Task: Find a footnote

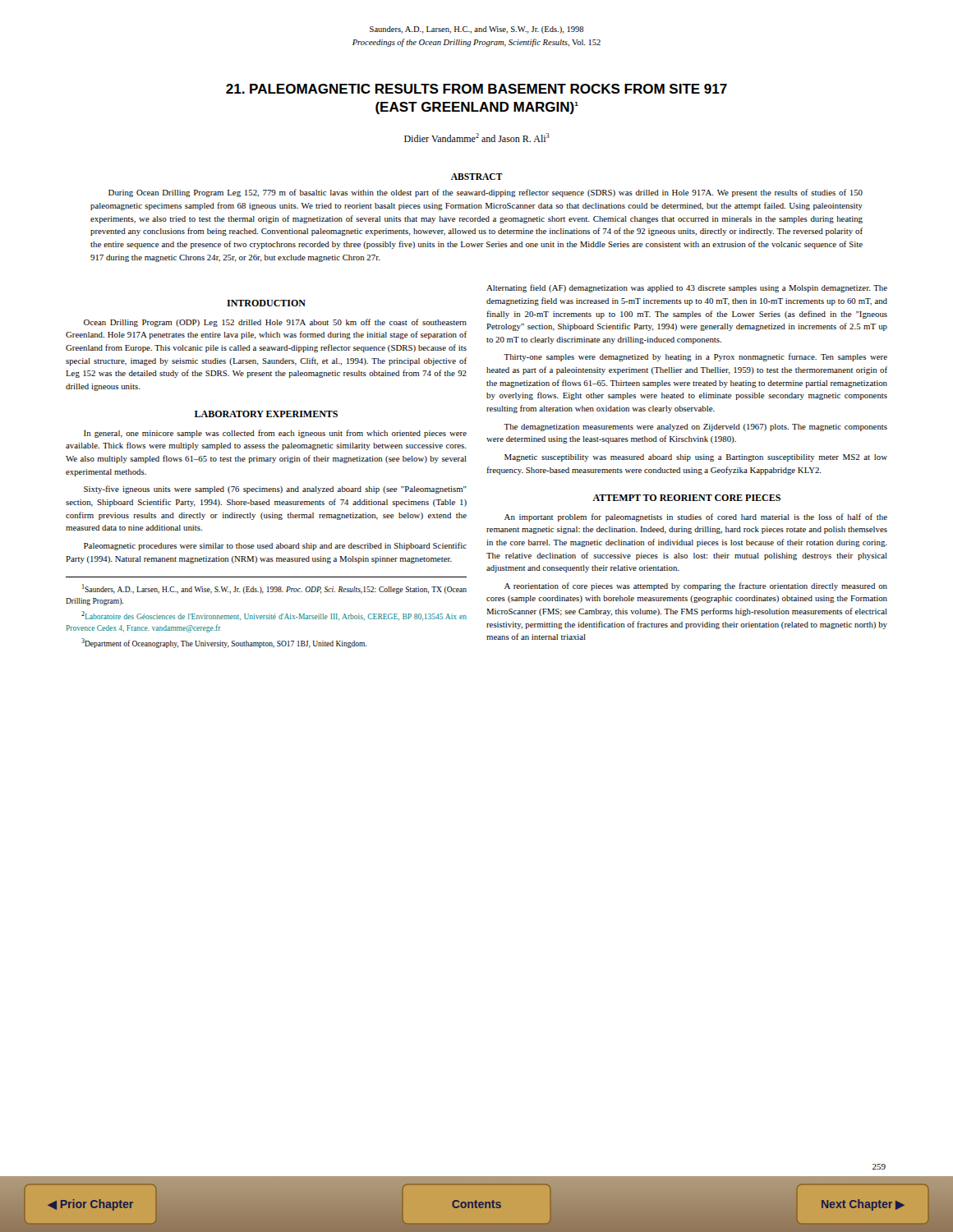Action: [x=266, y=616]
